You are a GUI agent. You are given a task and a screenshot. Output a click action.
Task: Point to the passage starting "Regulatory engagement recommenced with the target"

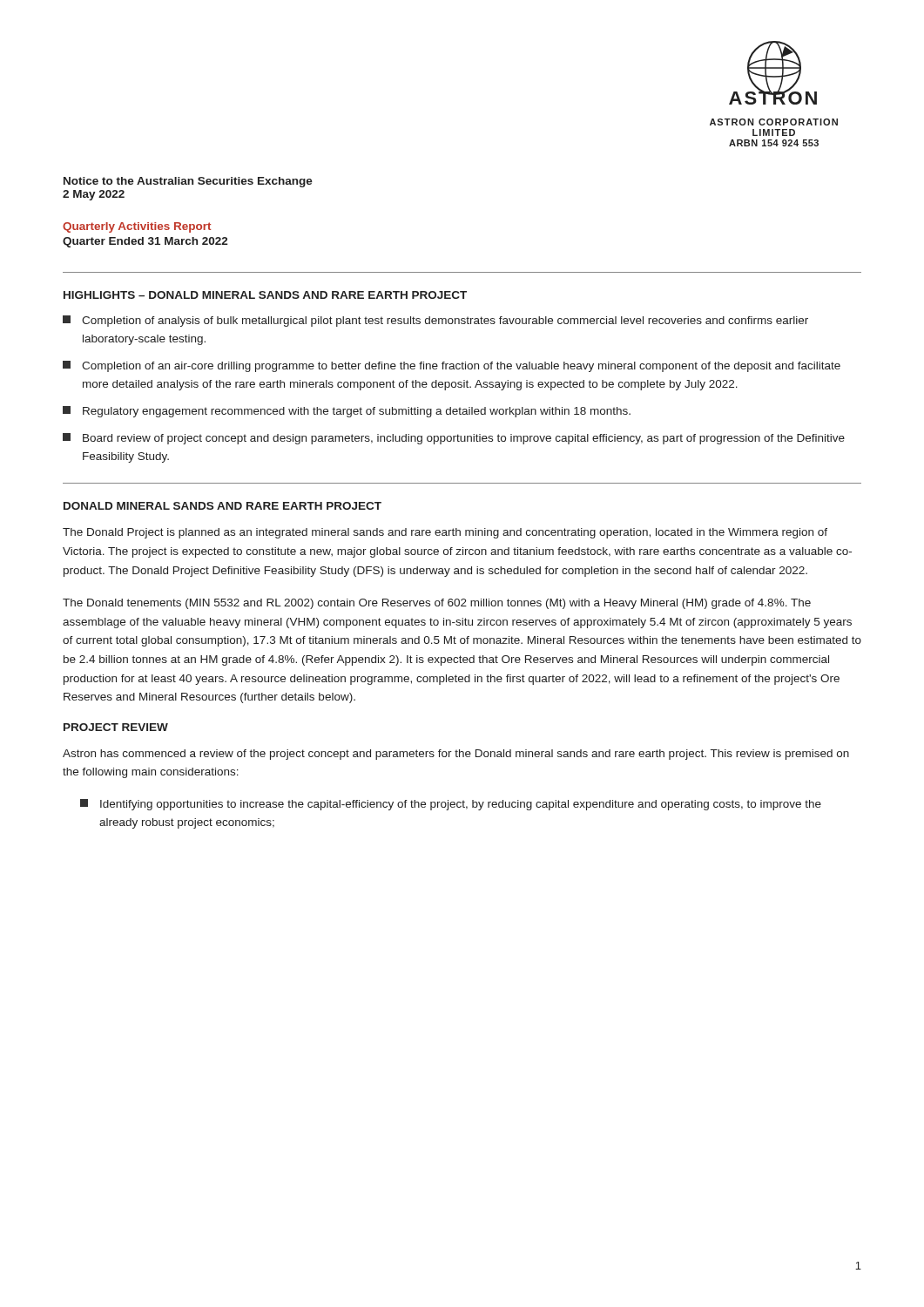(x=347, y=411)
